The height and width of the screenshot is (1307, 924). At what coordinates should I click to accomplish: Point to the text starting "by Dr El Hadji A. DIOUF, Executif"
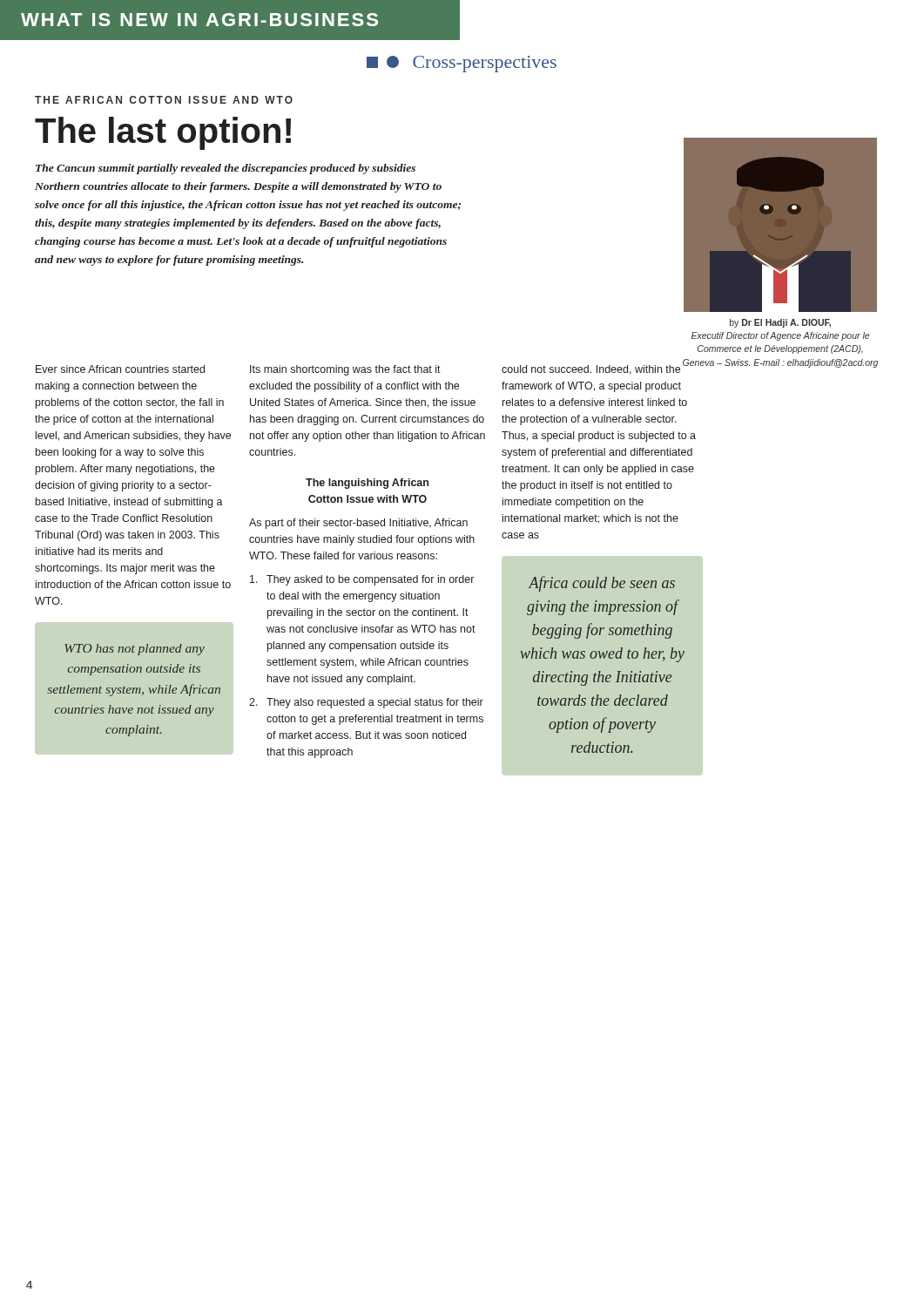coord(780,342)
